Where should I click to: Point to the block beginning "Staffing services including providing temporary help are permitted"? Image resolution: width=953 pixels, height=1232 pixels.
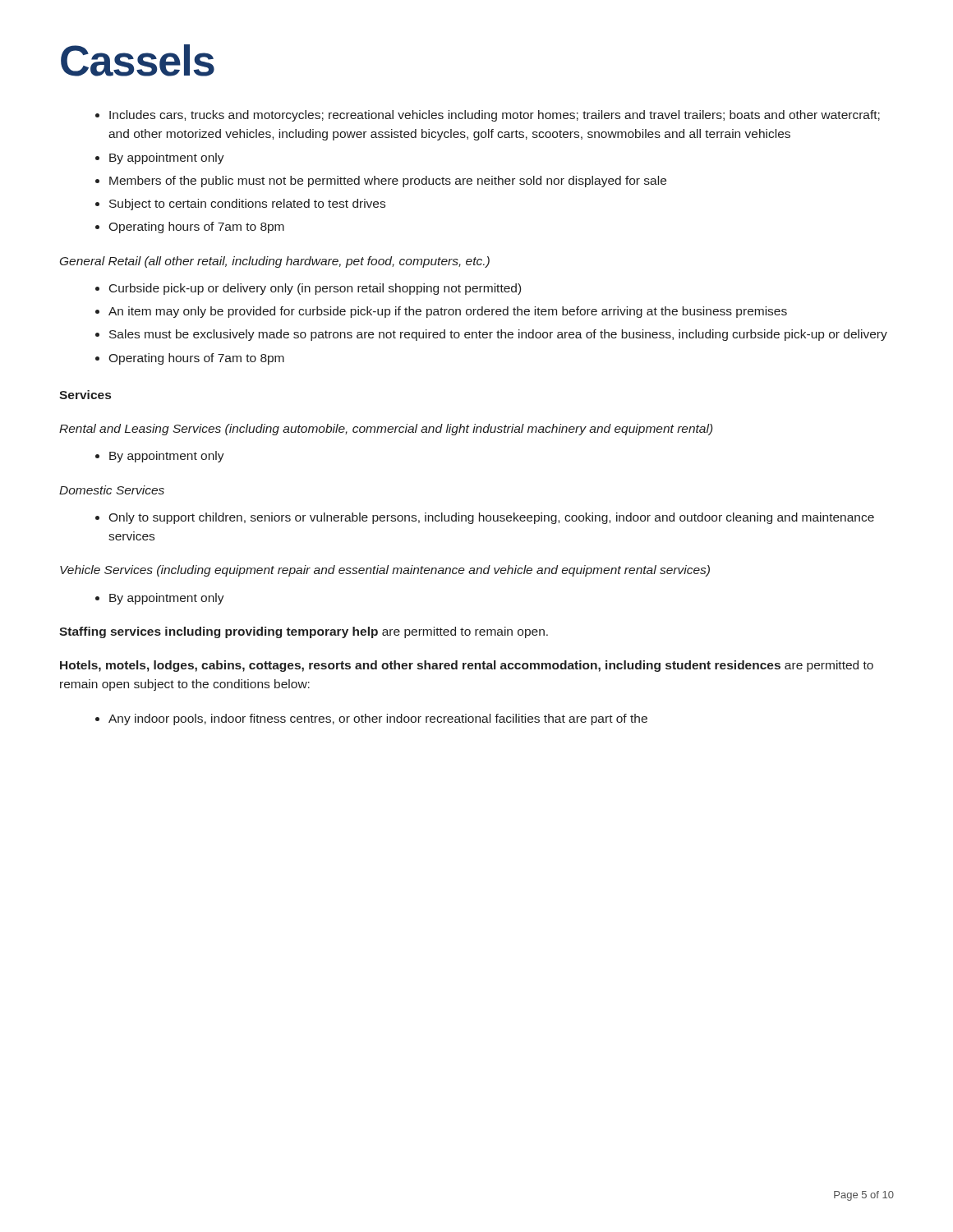point(304,631)
